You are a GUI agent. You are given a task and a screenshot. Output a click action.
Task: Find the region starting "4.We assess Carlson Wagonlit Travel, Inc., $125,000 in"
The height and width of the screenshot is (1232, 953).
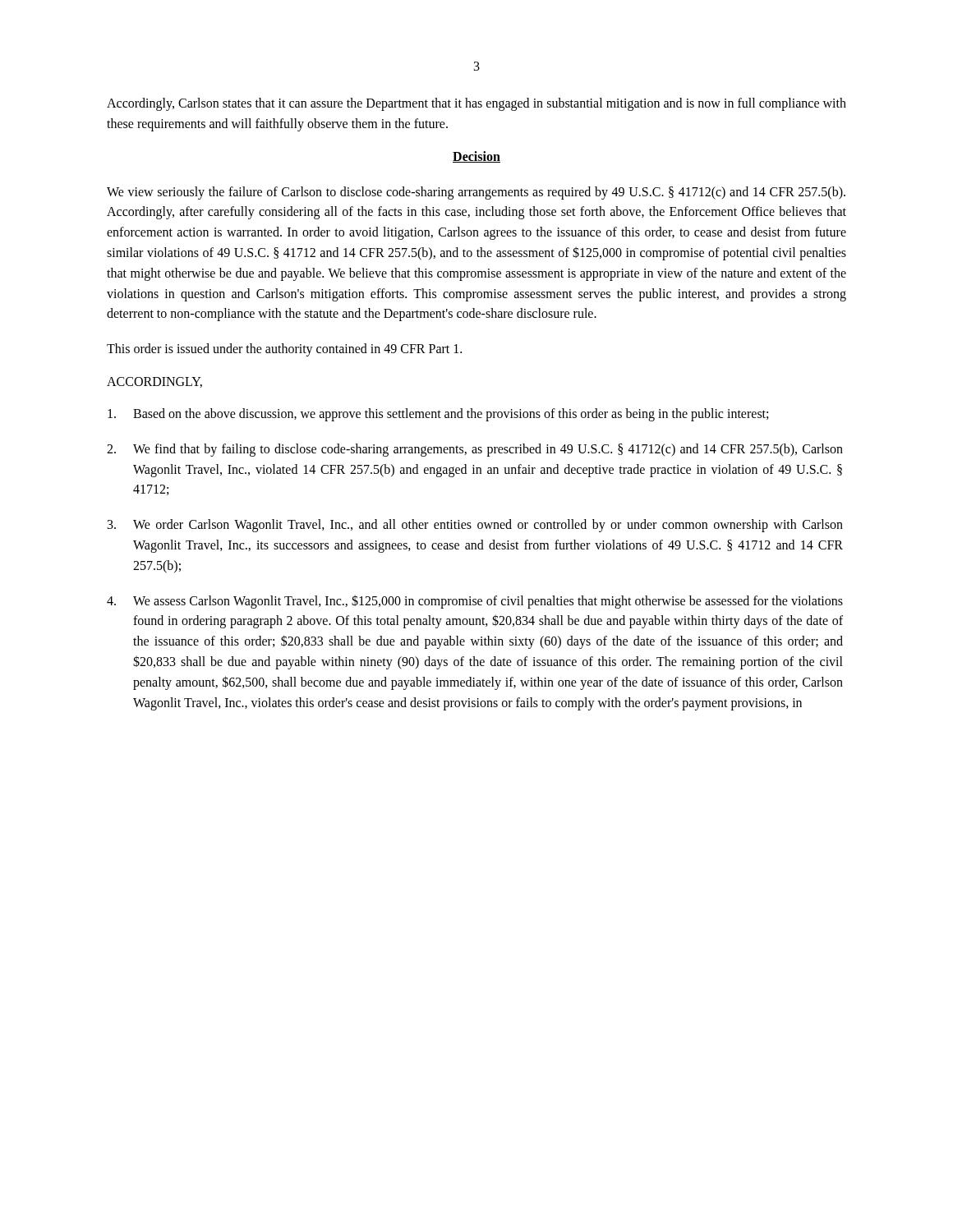[x=475, y=652]
